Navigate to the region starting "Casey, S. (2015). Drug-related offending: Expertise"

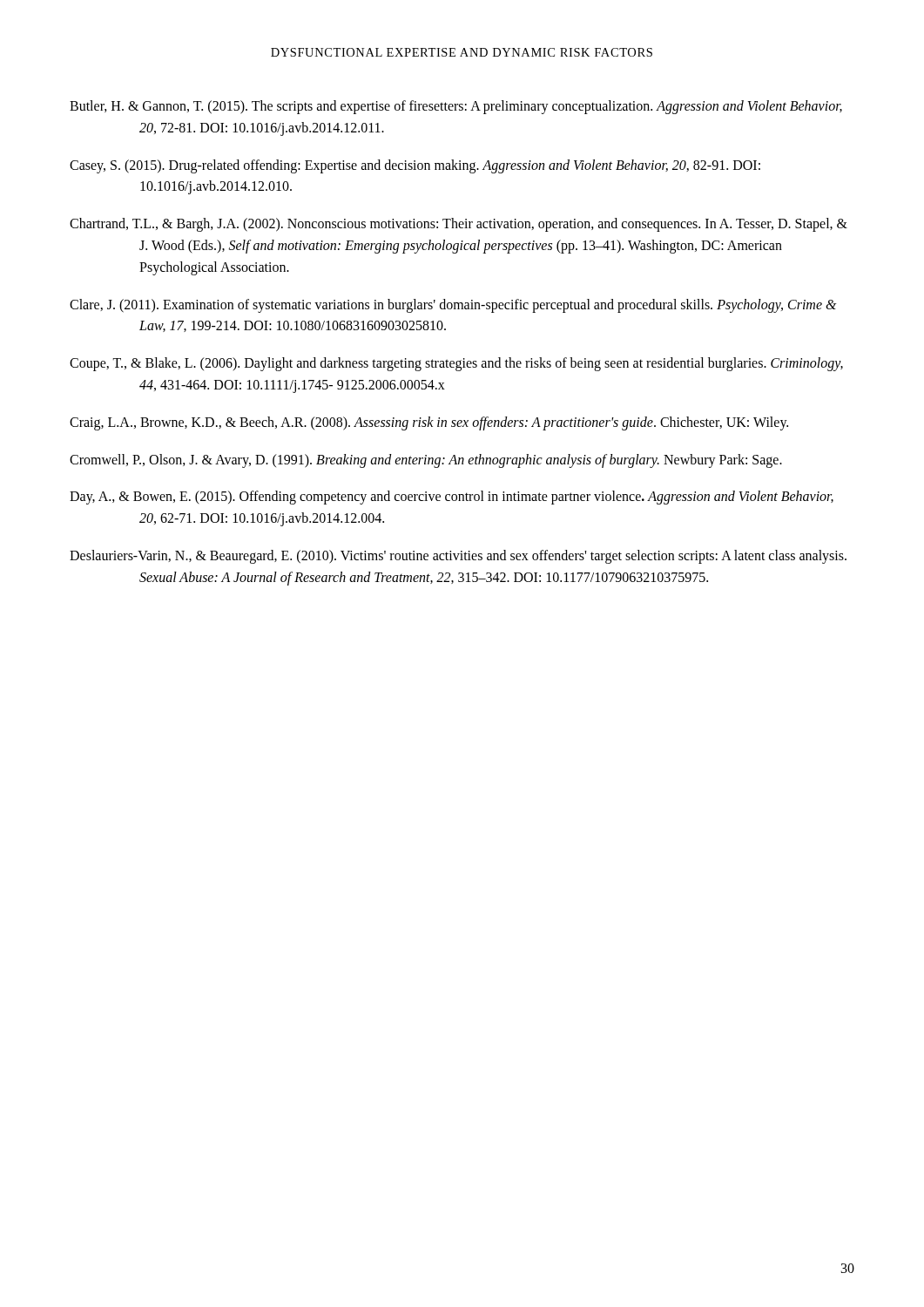[x=415, y=176]
